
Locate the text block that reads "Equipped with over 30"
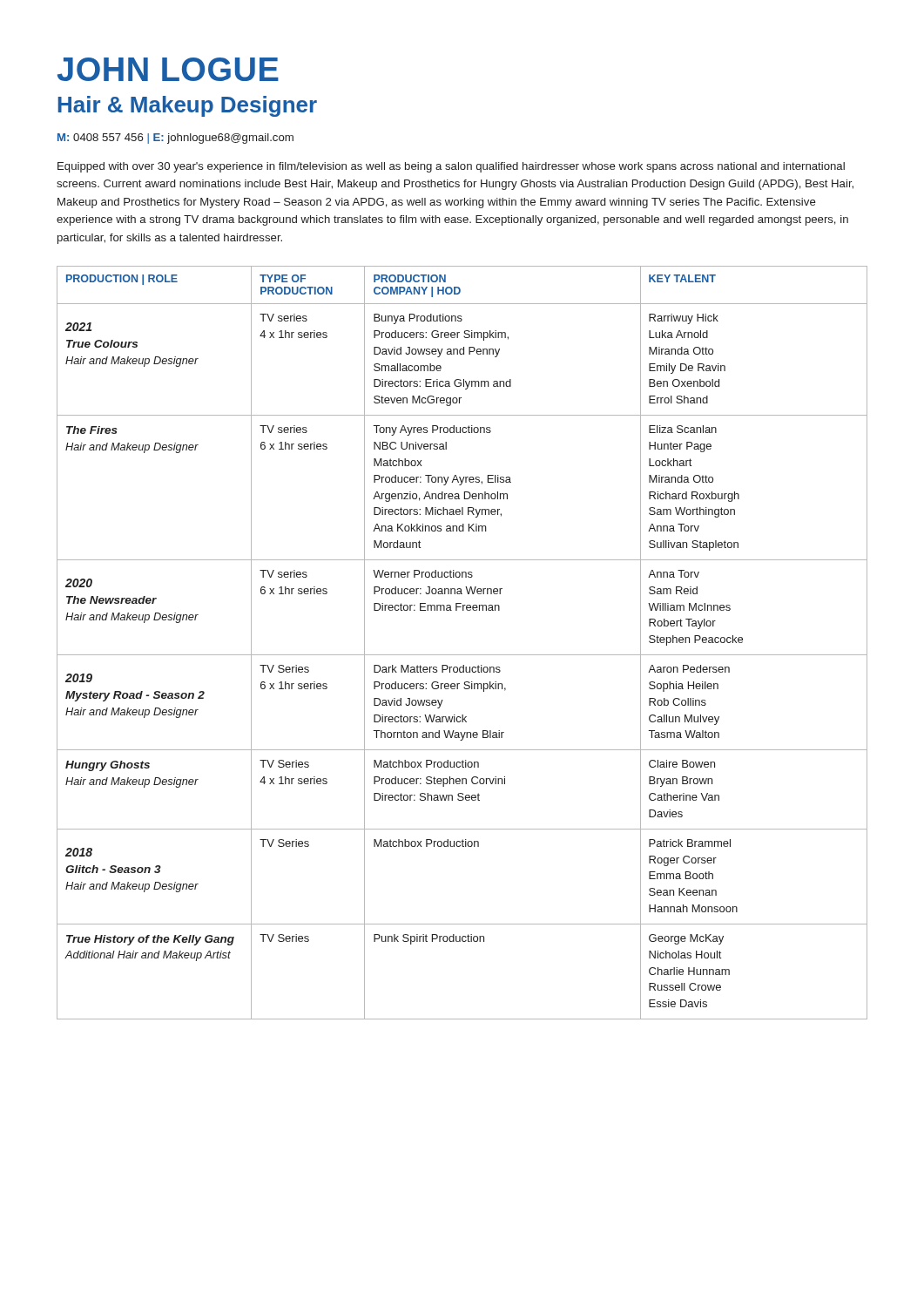pos(456,201)
